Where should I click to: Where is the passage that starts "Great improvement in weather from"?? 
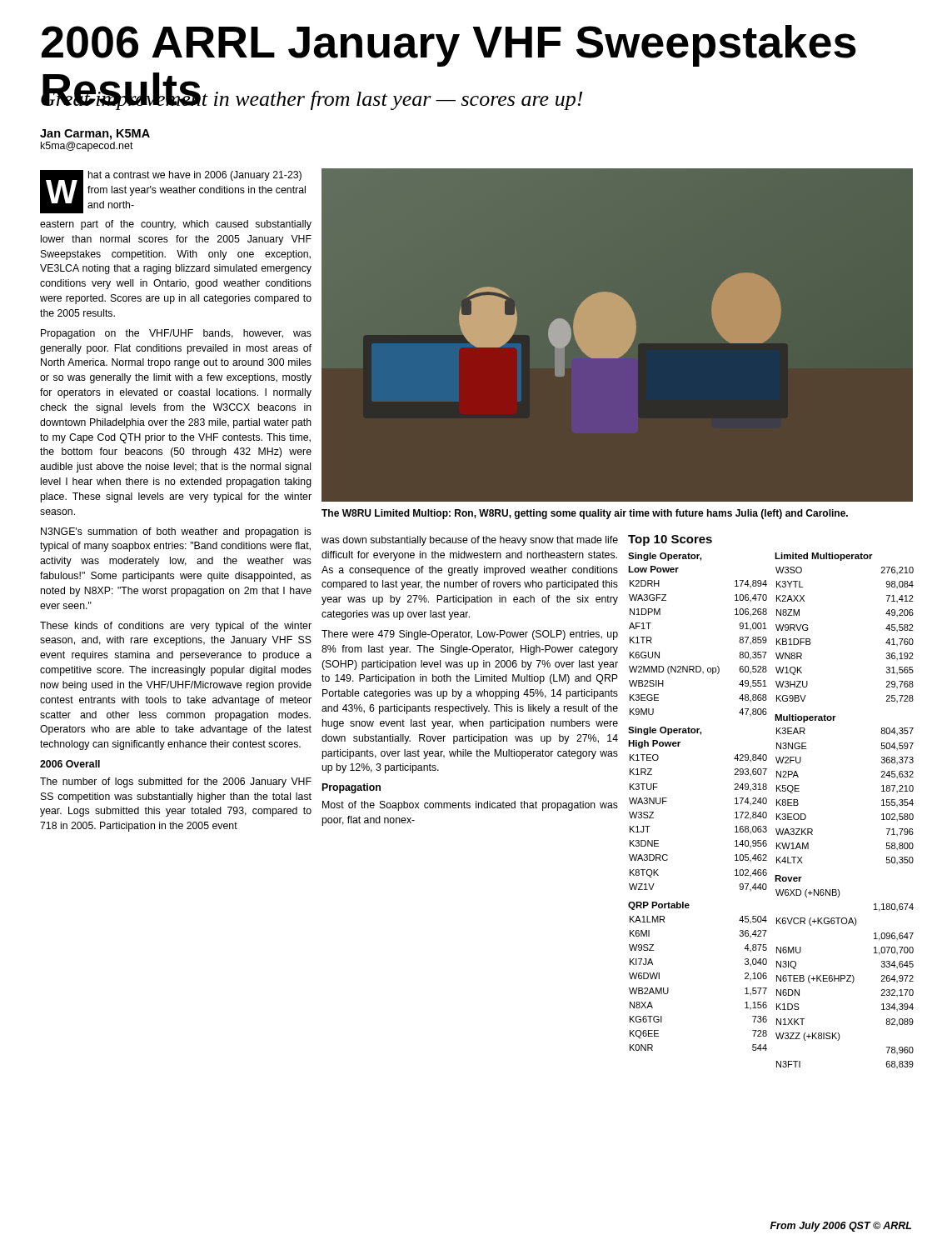(x=312, y=99)
